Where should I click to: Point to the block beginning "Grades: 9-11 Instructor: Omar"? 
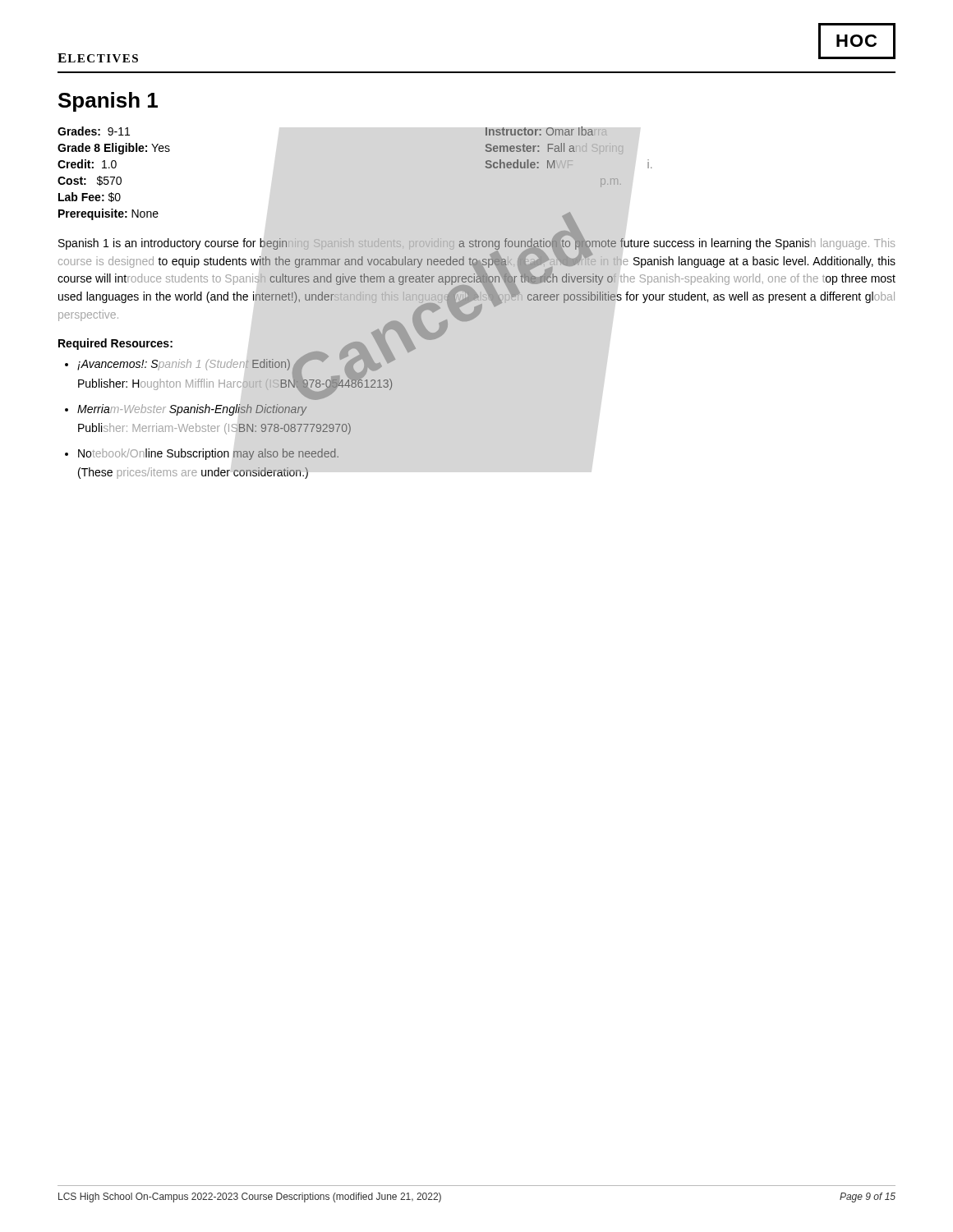coord(476,173)
